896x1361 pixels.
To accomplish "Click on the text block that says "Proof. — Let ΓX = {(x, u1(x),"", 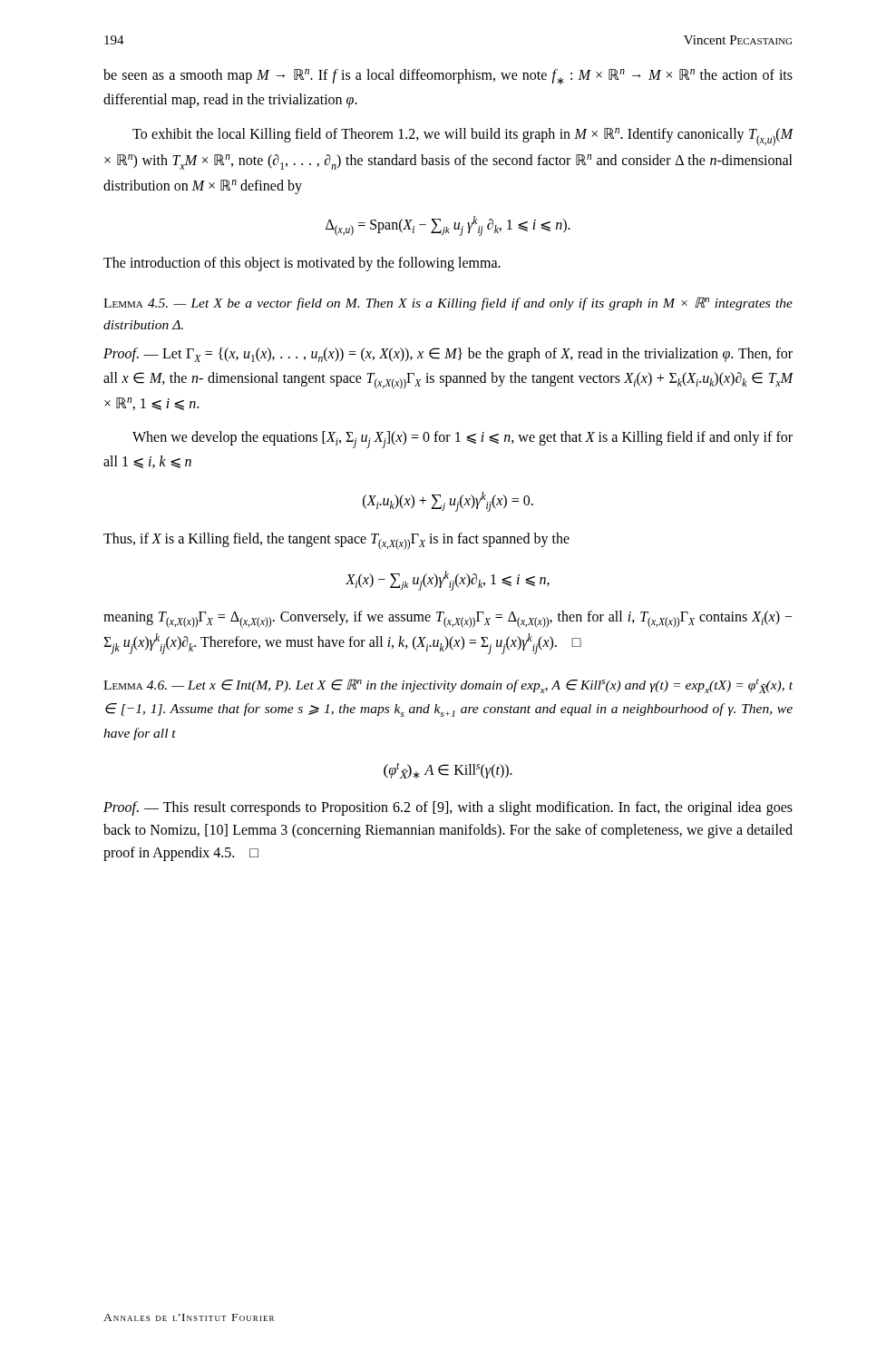I will pyautogui.click(x=448, y=379).
